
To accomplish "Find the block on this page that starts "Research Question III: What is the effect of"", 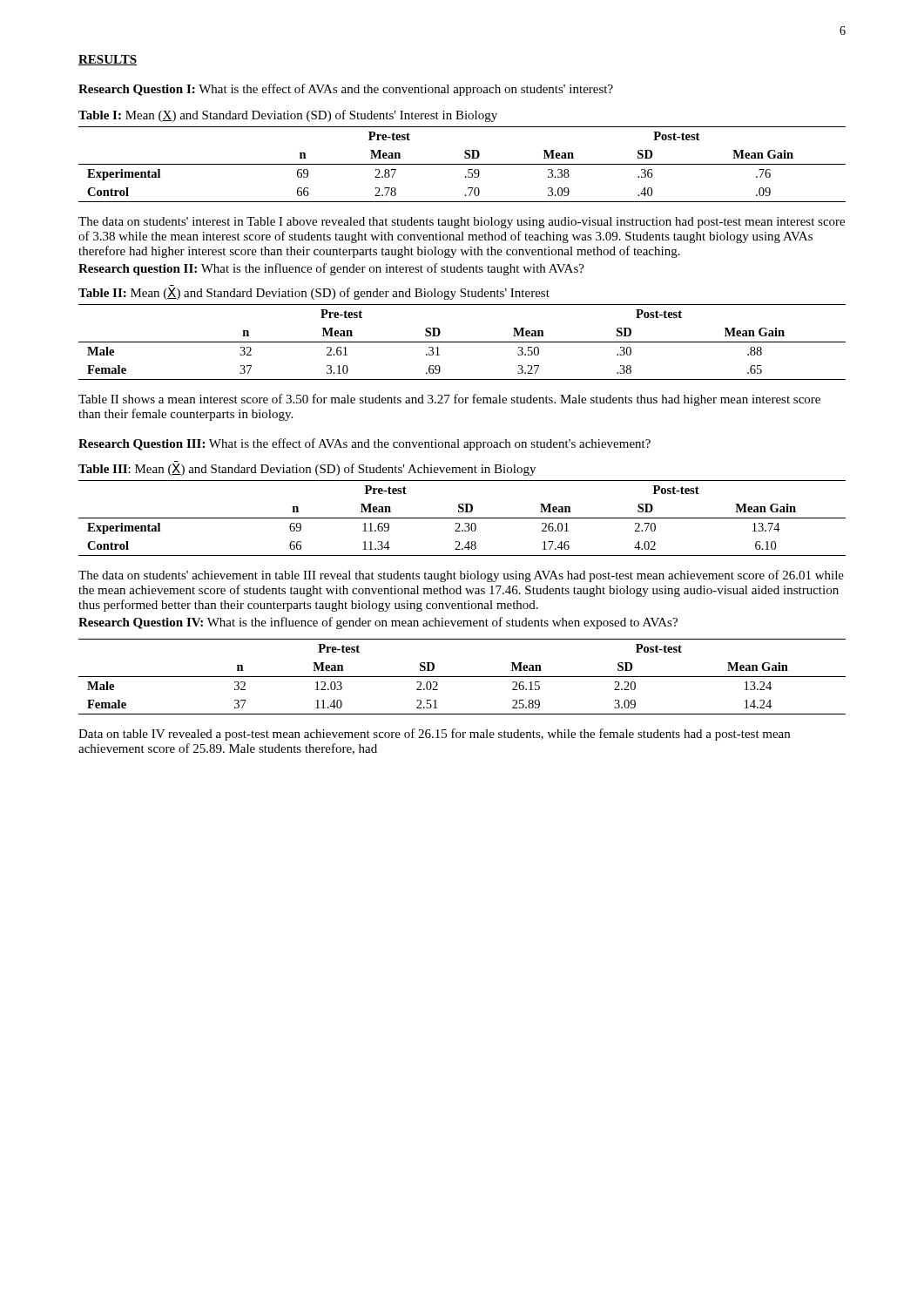I will coord(365,444).
